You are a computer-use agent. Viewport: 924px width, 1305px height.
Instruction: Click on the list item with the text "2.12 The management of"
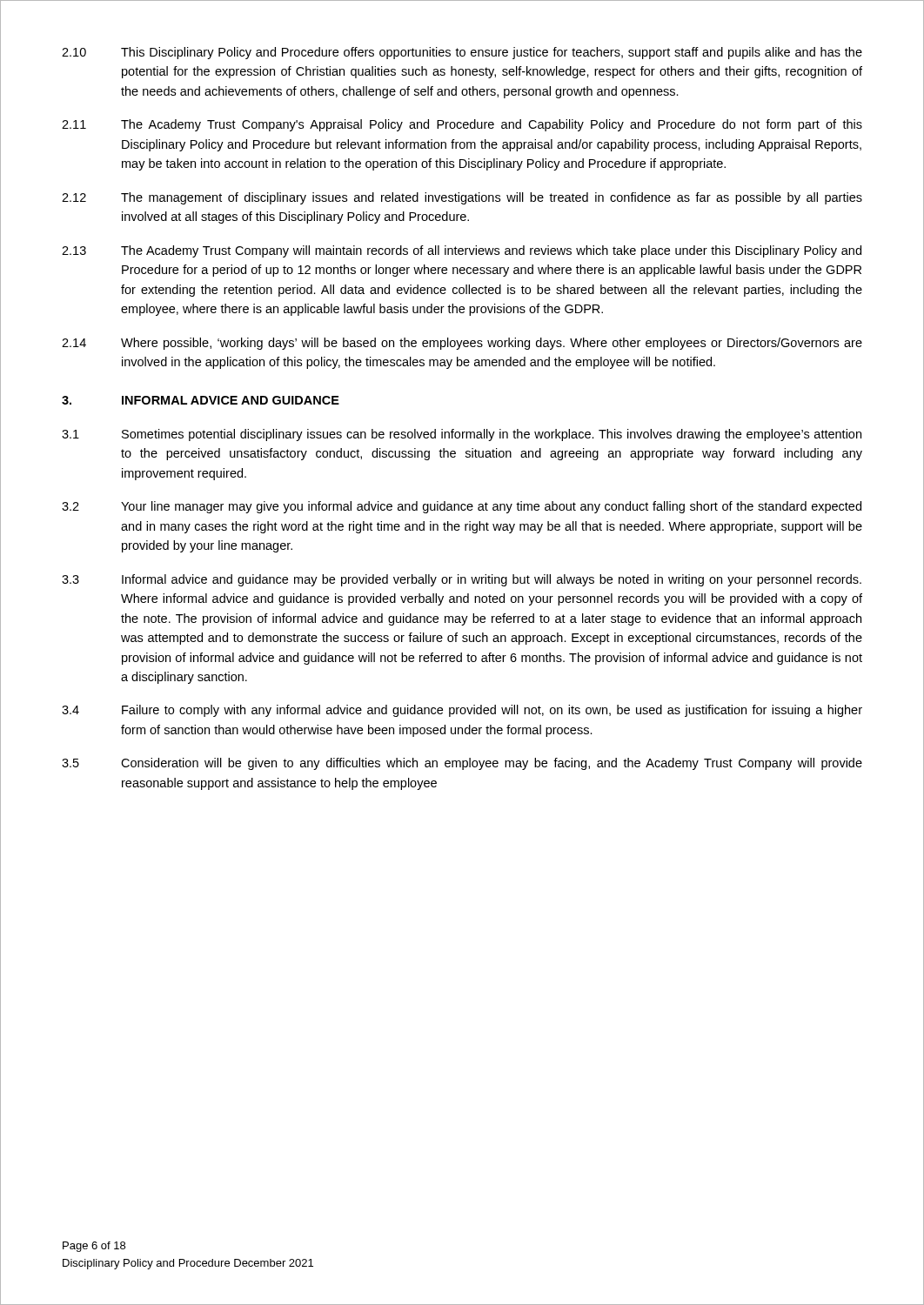coord(462,207)
